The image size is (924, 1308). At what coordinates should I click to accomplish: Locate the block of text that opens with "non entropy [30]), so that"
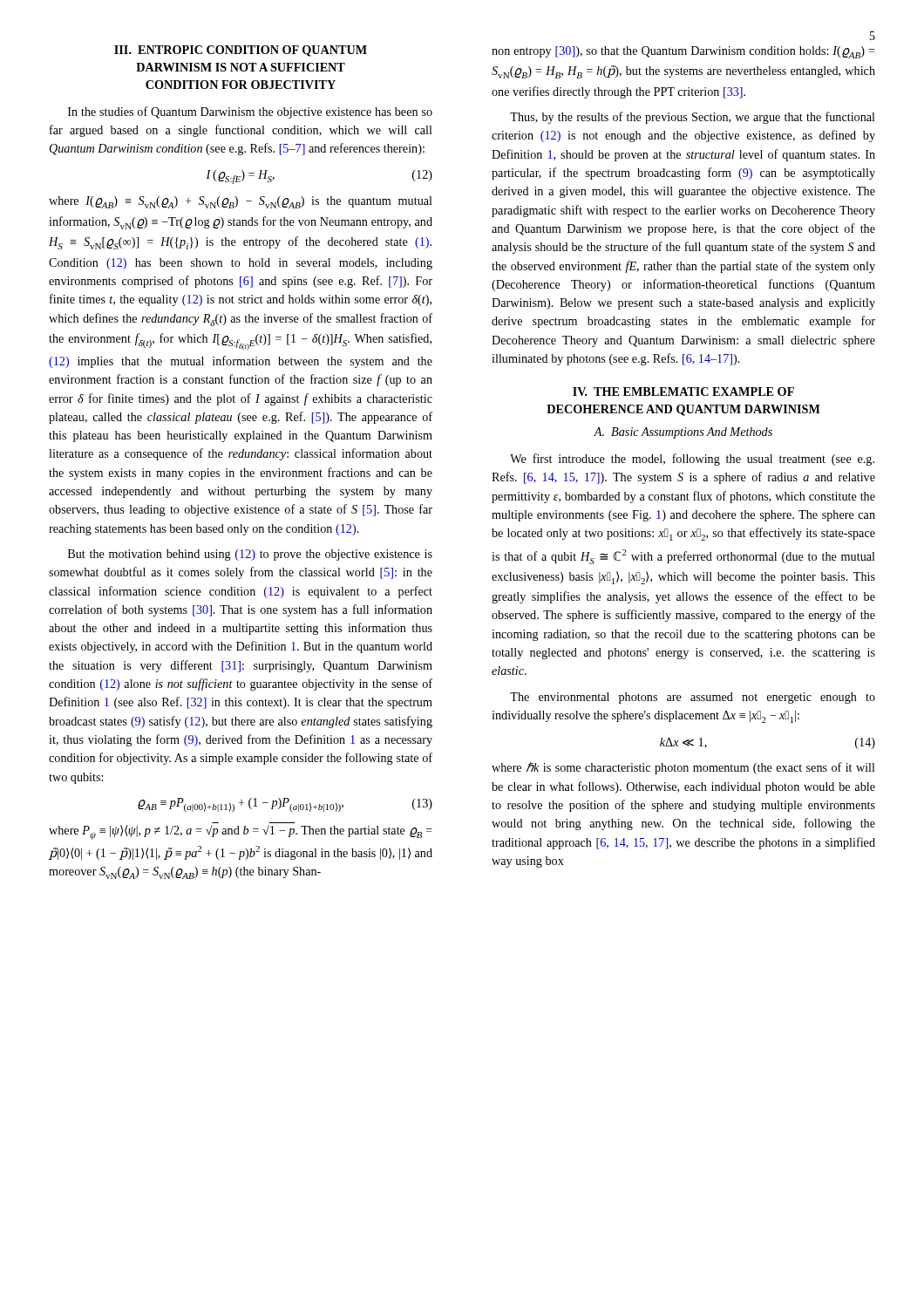tap(683, 205)
